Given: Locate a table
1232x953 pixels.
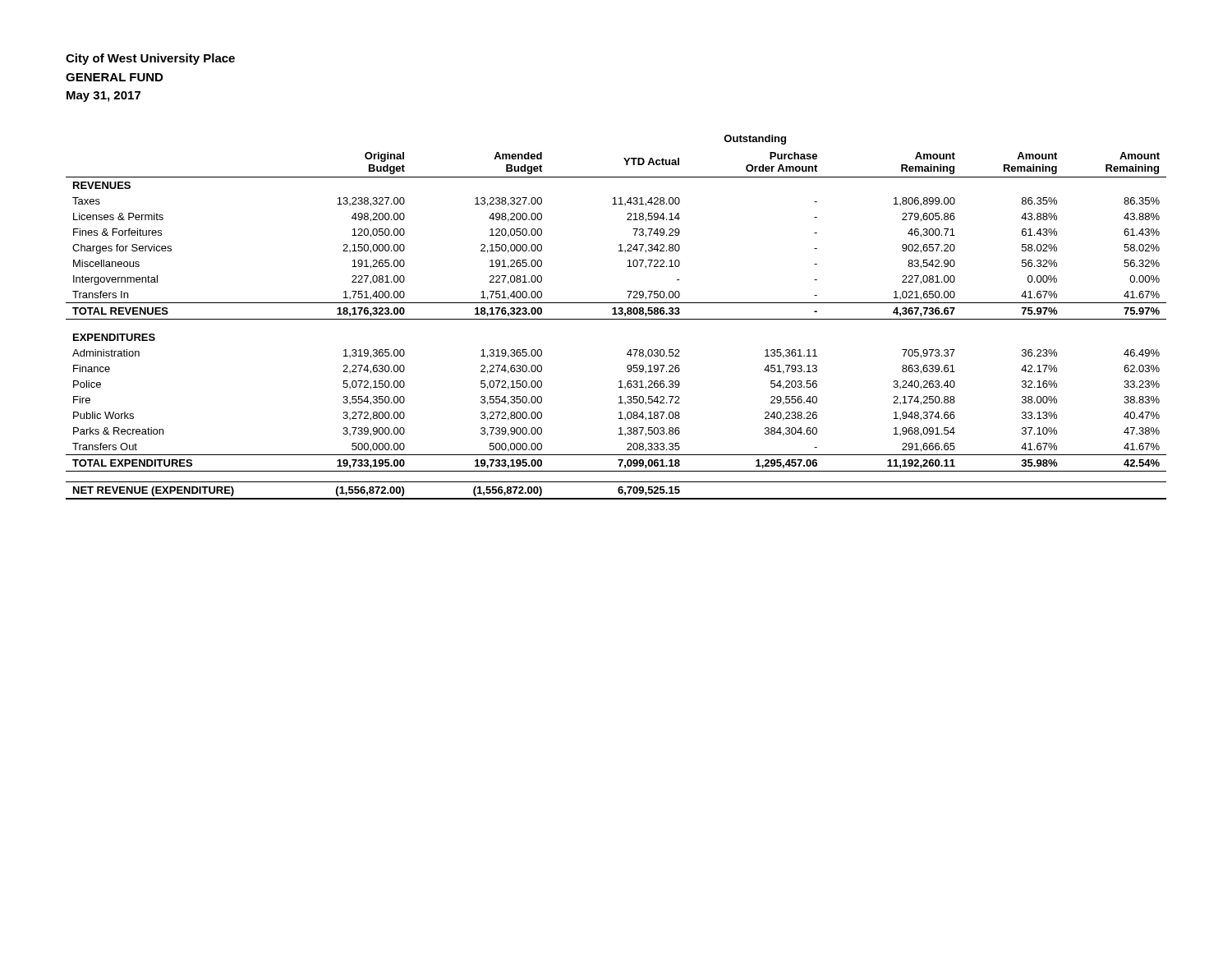Looking at the screenshot, I should (x=616, y=314).
